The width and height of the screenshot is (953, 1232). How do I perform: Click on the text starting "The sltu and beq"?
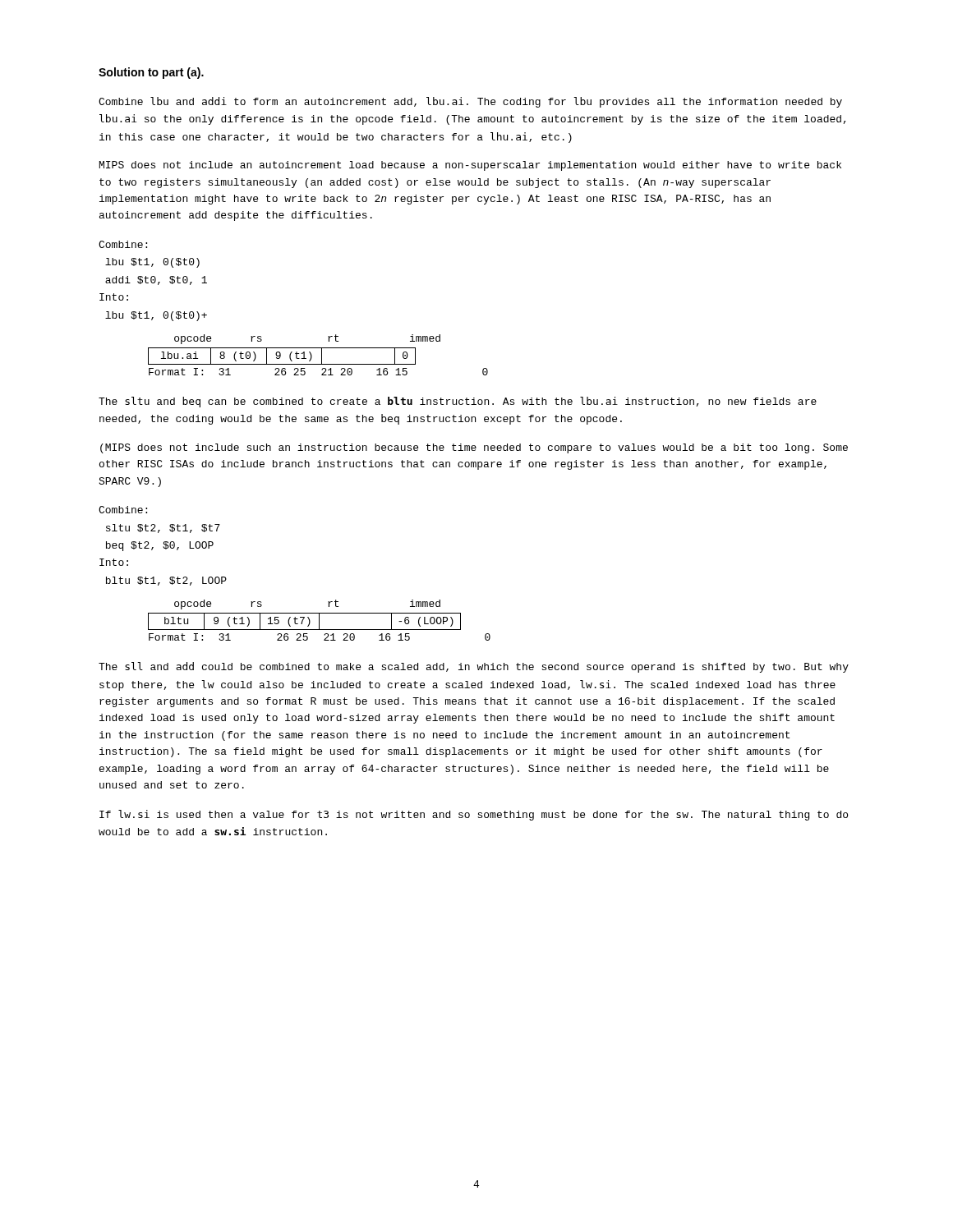tap(458, 410)
